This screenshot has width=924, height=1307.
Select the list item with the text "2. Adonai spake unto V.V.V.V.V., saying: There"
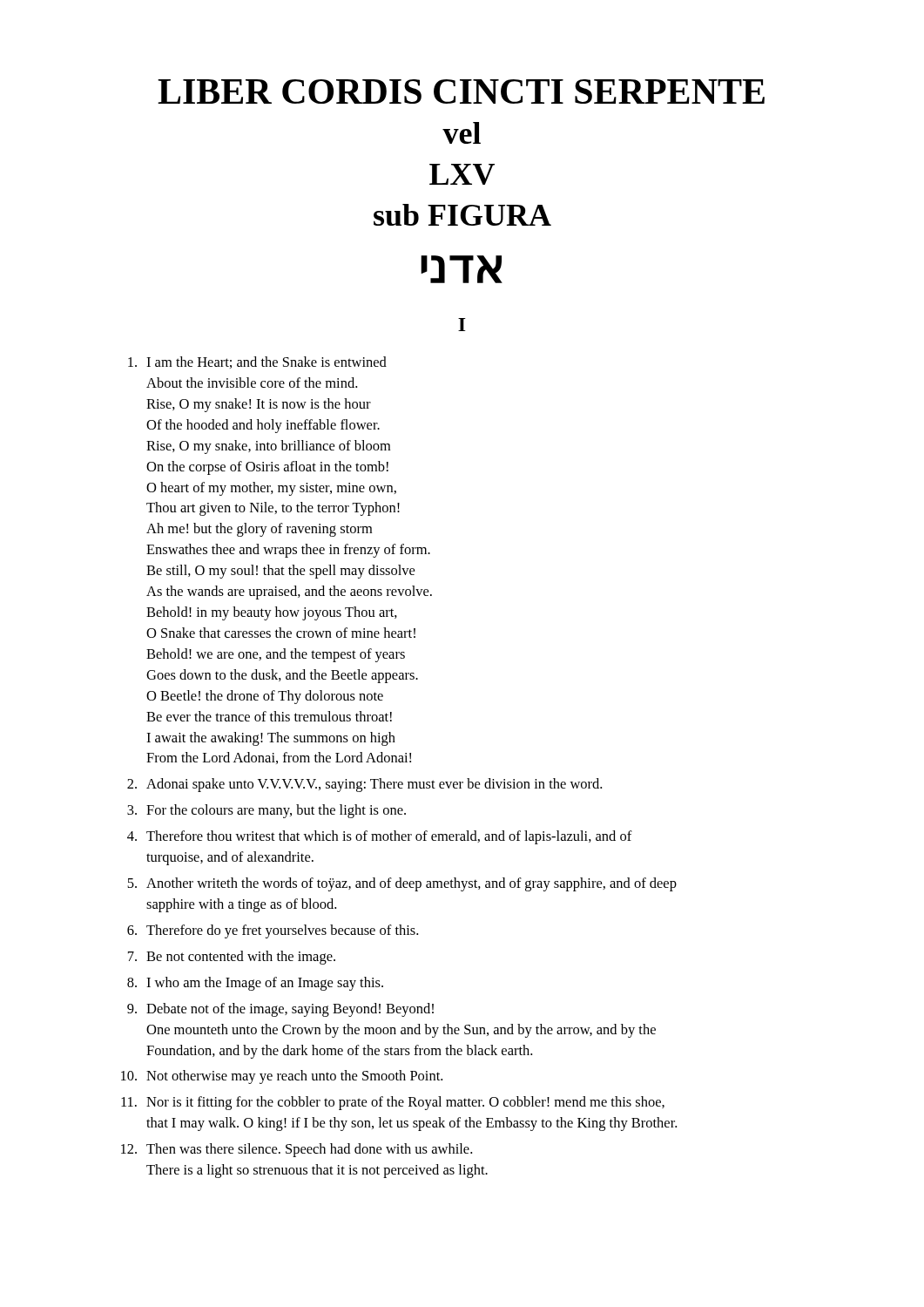point(462,785)
